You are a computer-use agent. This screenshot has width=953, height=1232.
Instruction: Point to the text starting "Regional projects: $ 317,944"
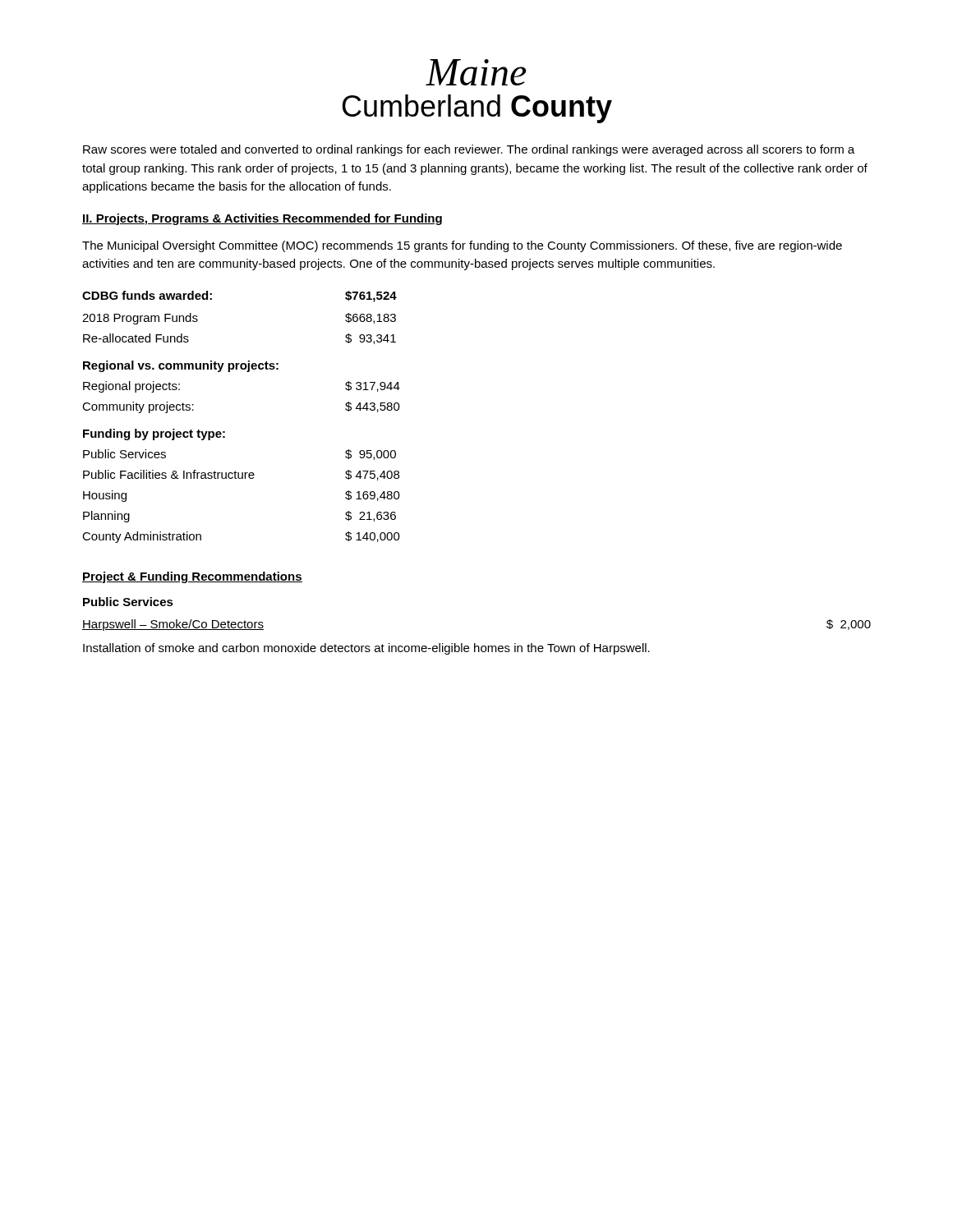[x=129, y=386]
